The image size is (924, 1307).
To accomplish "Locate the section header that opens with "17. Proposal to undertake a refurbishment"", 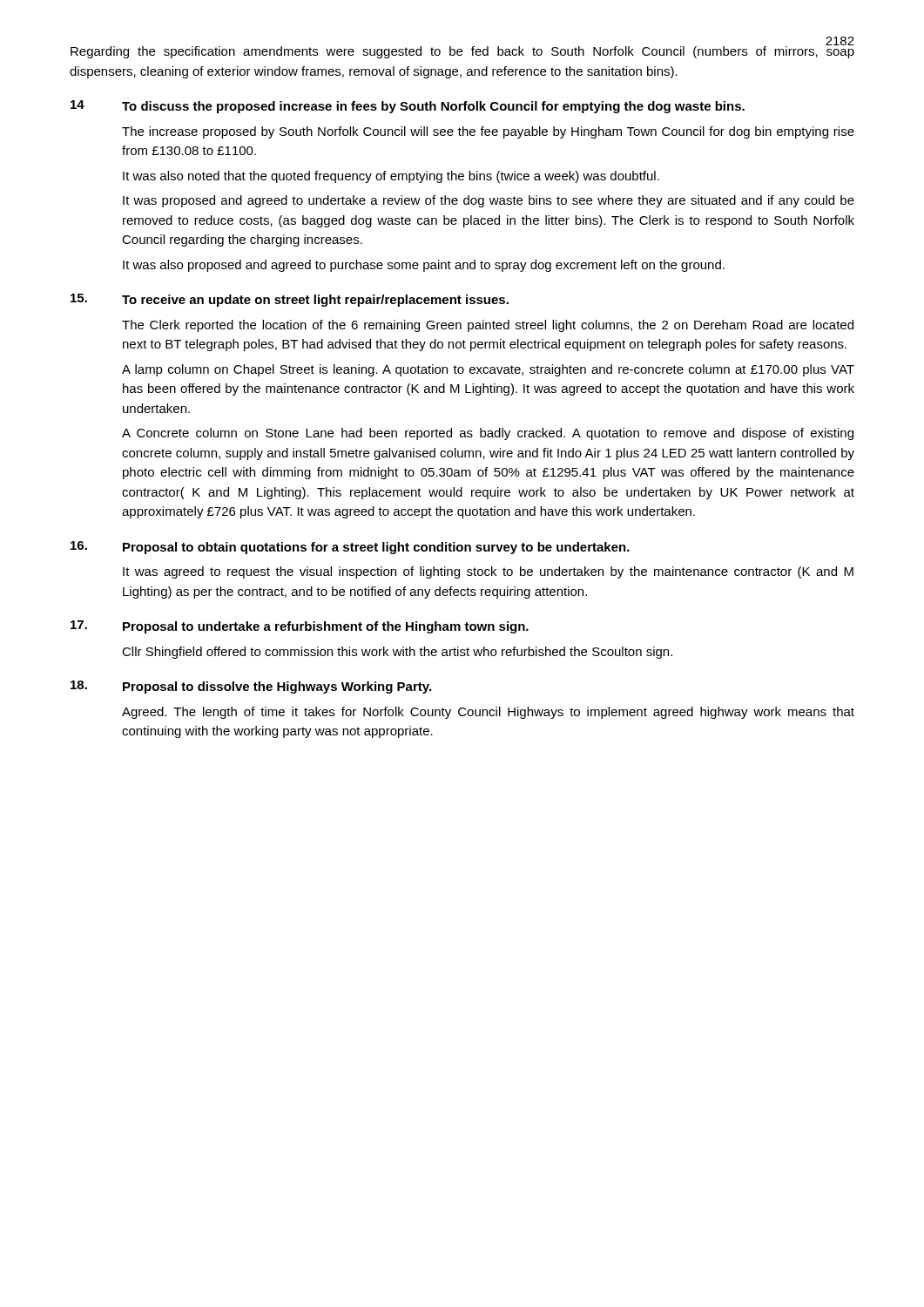I will tap(462, 639).
